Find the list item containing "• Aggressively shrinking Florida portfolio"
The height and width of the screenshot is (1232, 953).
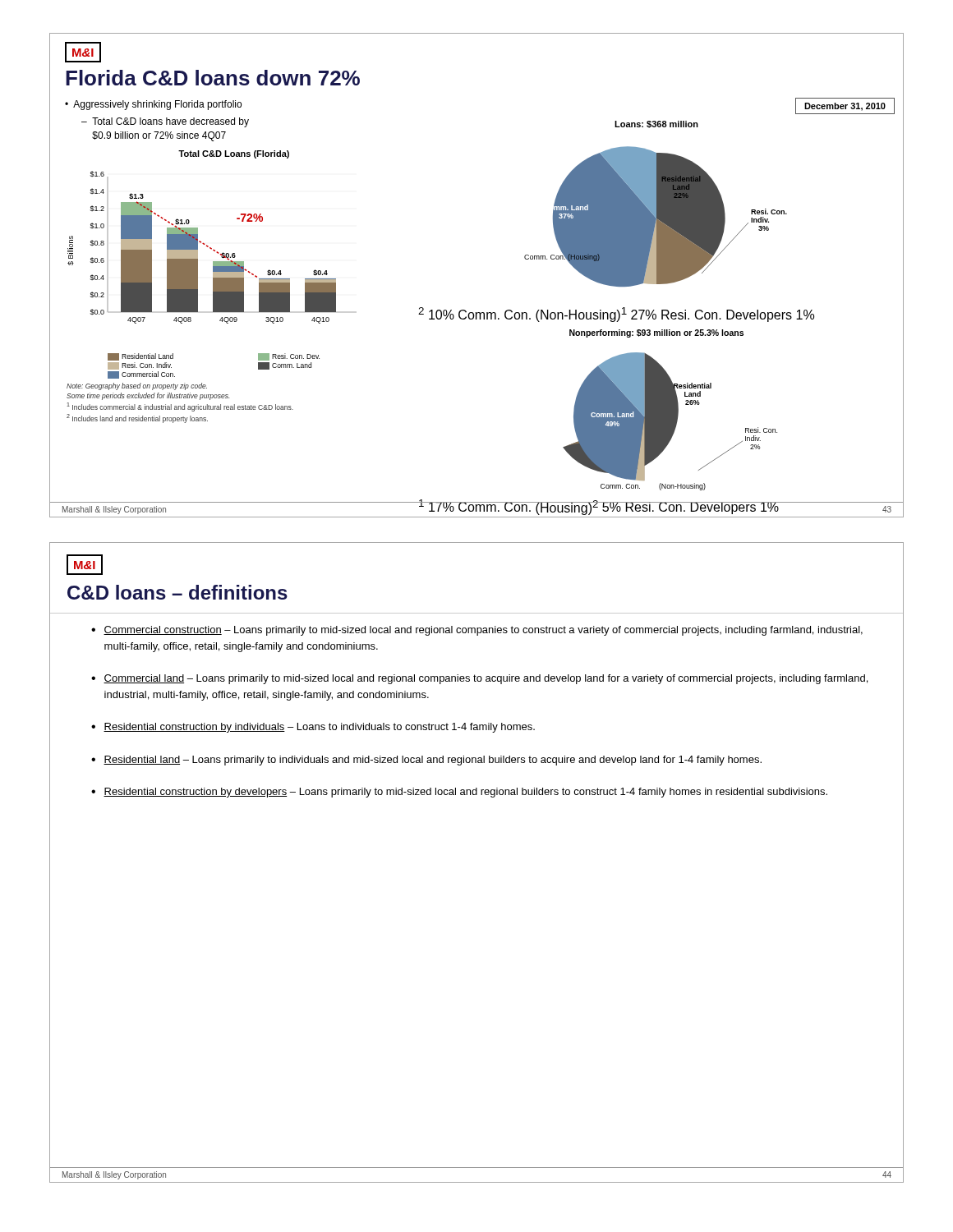click(153, 104)
